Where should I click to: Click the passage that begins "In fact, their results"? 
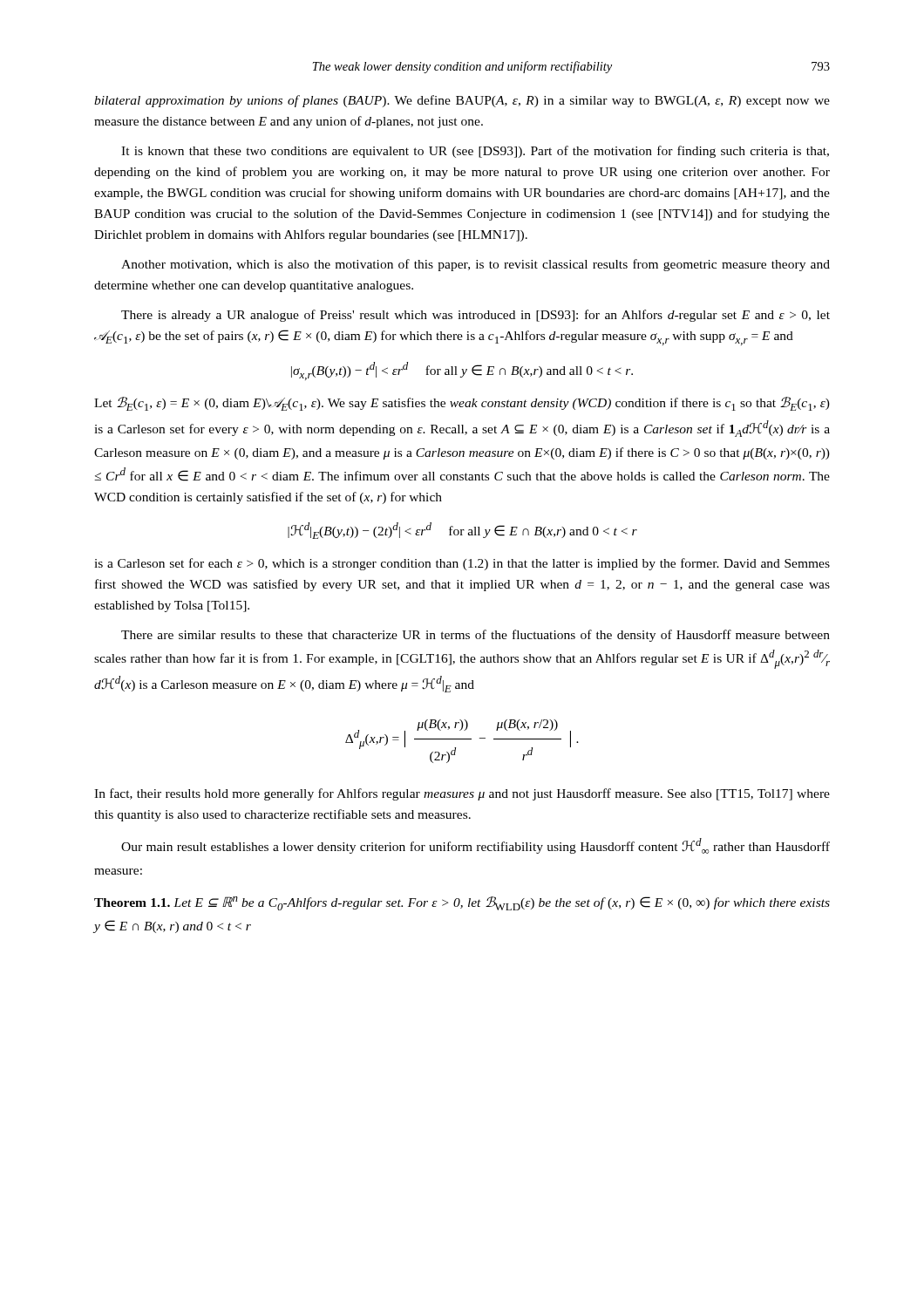462,804
